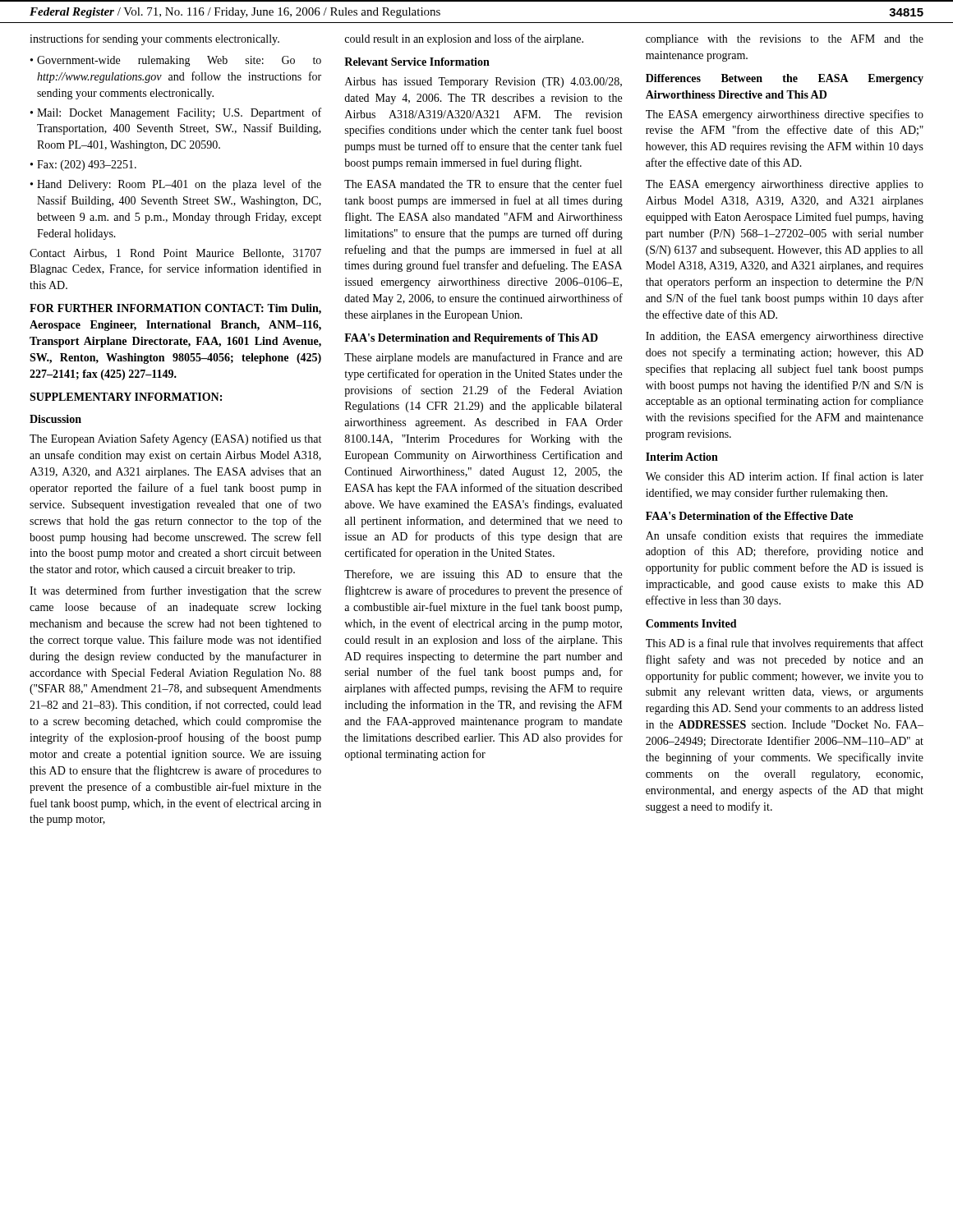Where is the passage that starts "The EASA emergency airworthiness directive specifies"?
The height and width of the screenshot is (1232, 953).
pos(784,139)
